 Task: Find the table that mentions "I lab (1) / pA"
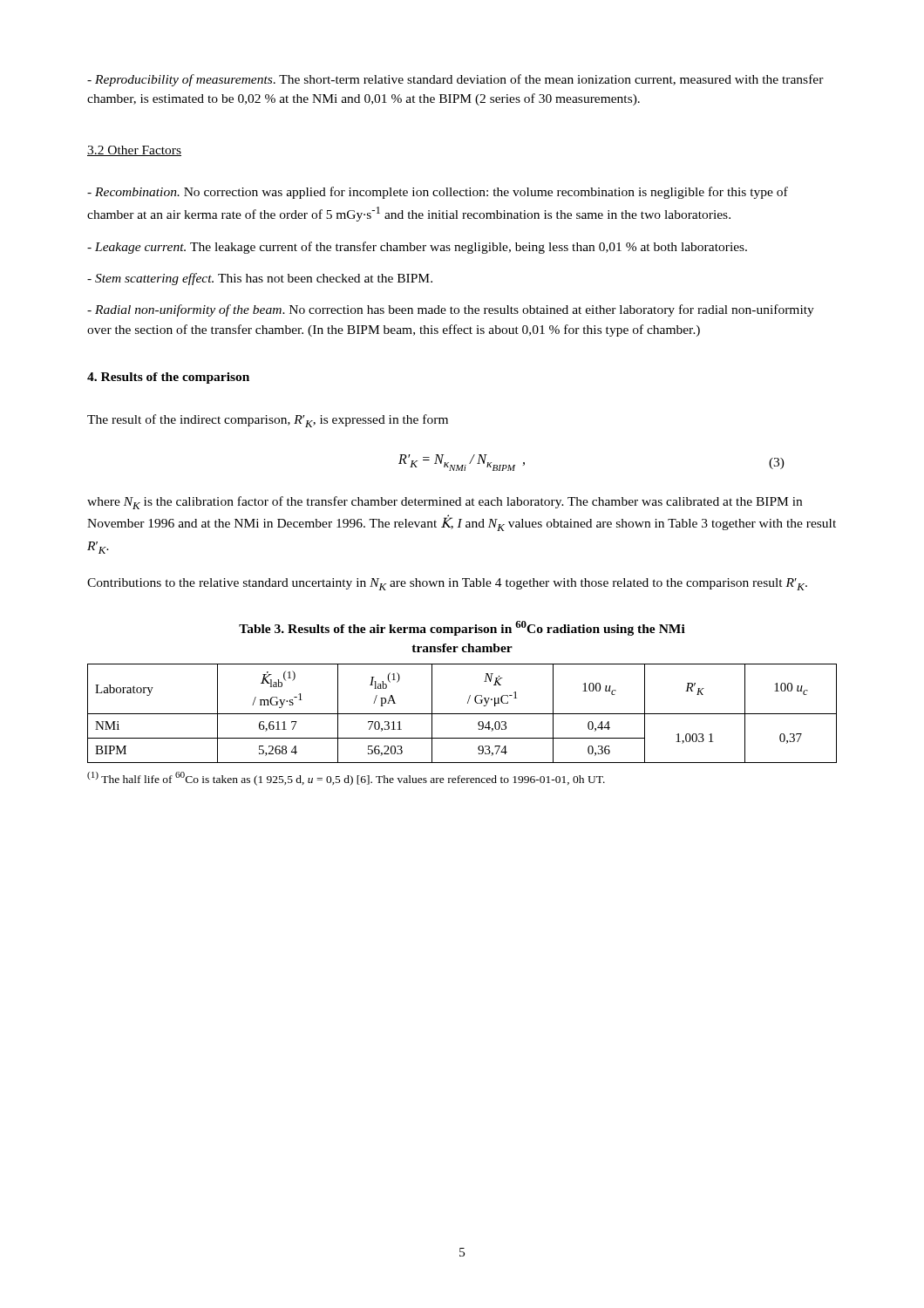[x=462, y=726]
